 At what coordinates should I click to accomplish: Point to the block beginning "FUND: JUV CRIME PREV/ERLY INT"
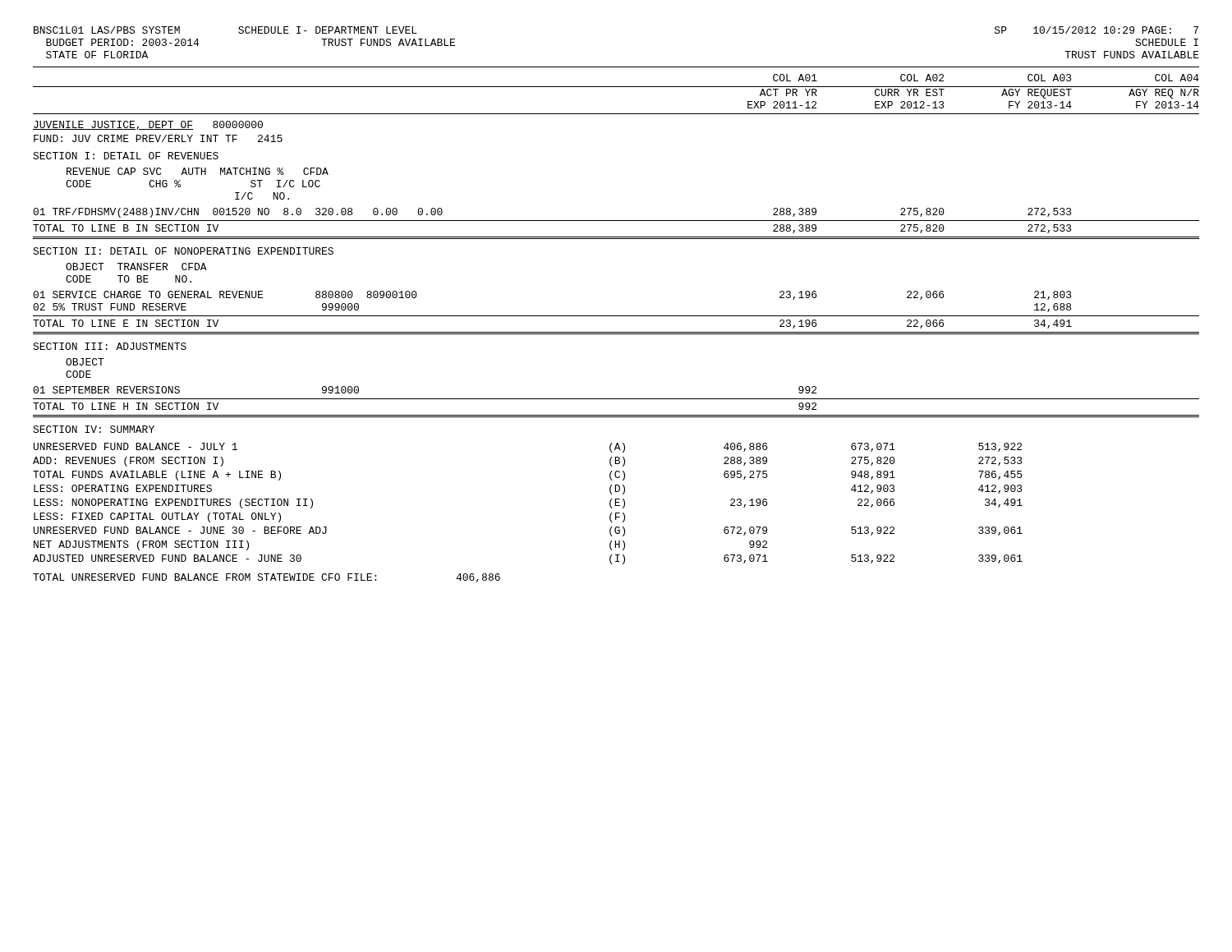(x=158, y=139)
